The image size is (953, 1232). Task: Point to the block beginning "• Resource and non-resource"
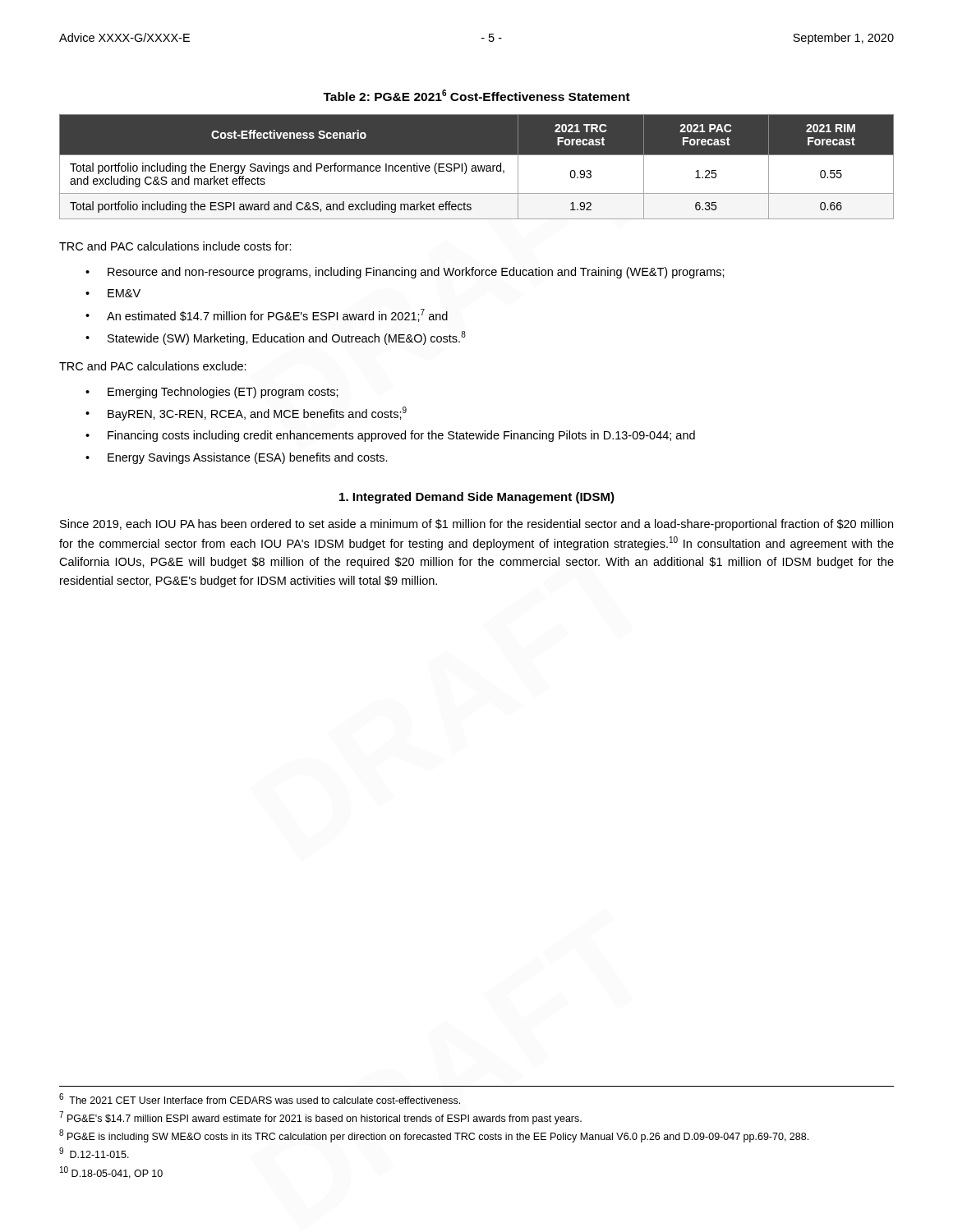point(405,272)
